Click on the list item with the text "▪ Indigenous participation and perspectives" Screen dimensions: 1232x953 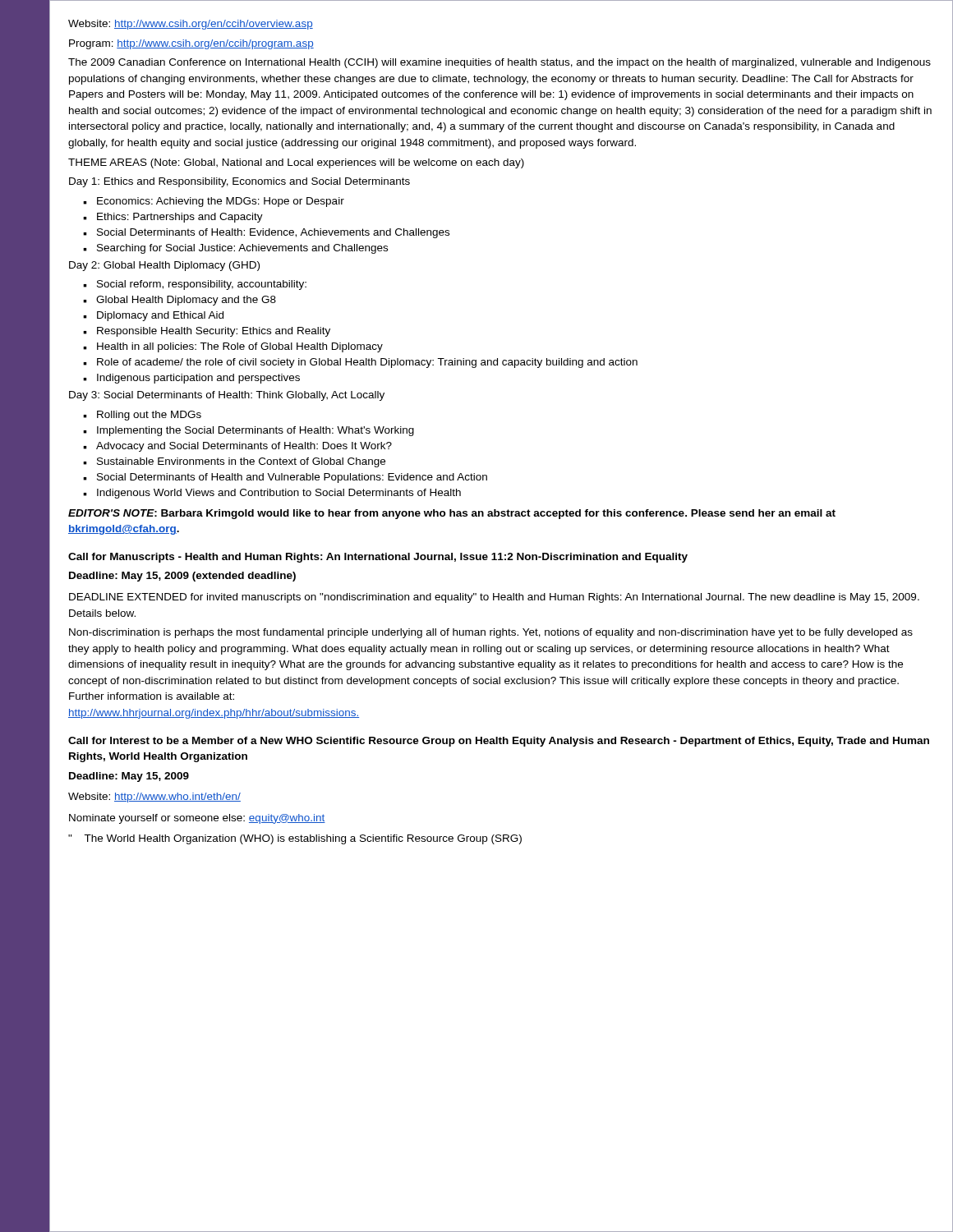191,379
